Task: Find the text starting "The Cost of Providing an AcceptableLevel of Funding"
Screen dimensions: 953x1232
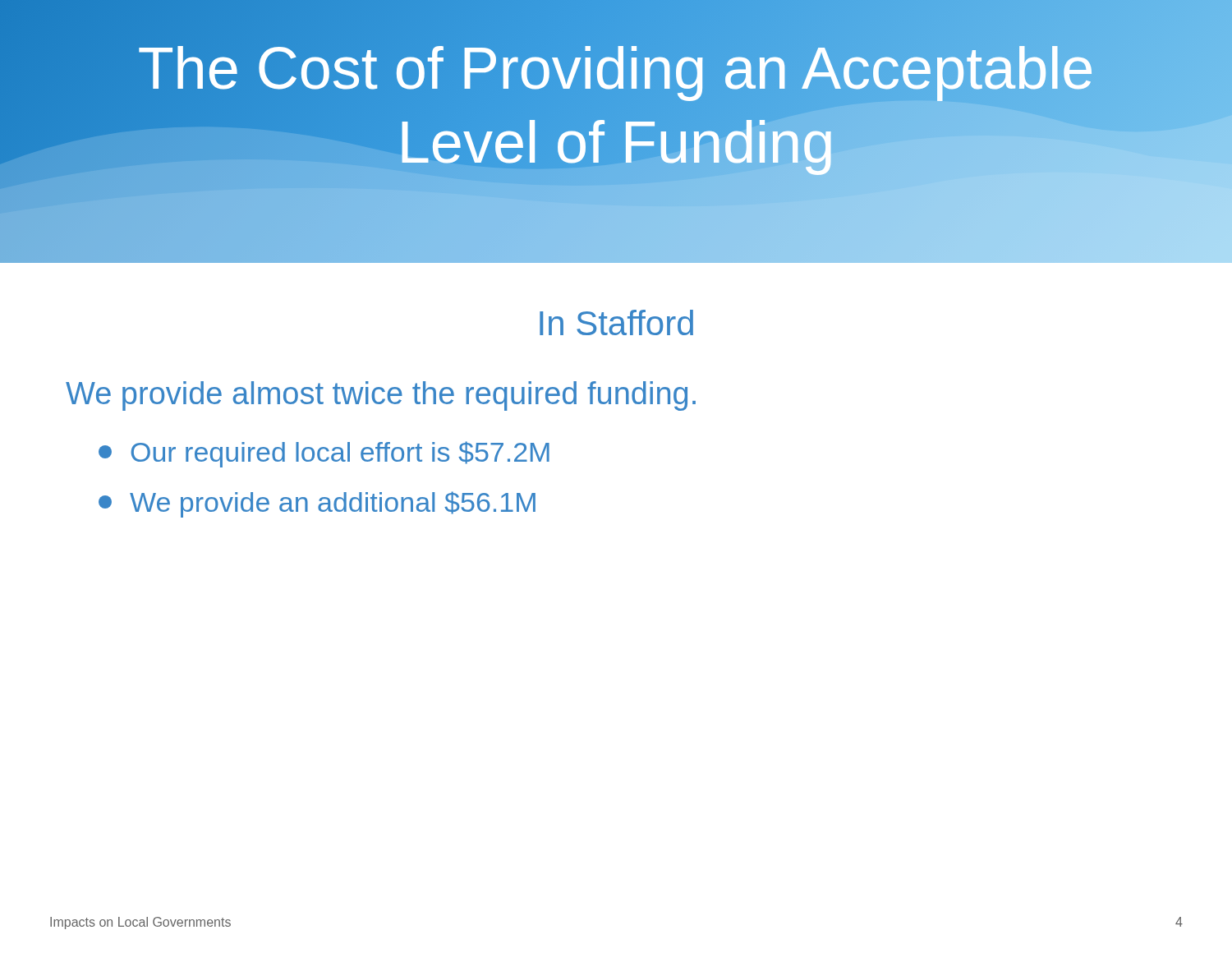Action: (x=616, y=105)
